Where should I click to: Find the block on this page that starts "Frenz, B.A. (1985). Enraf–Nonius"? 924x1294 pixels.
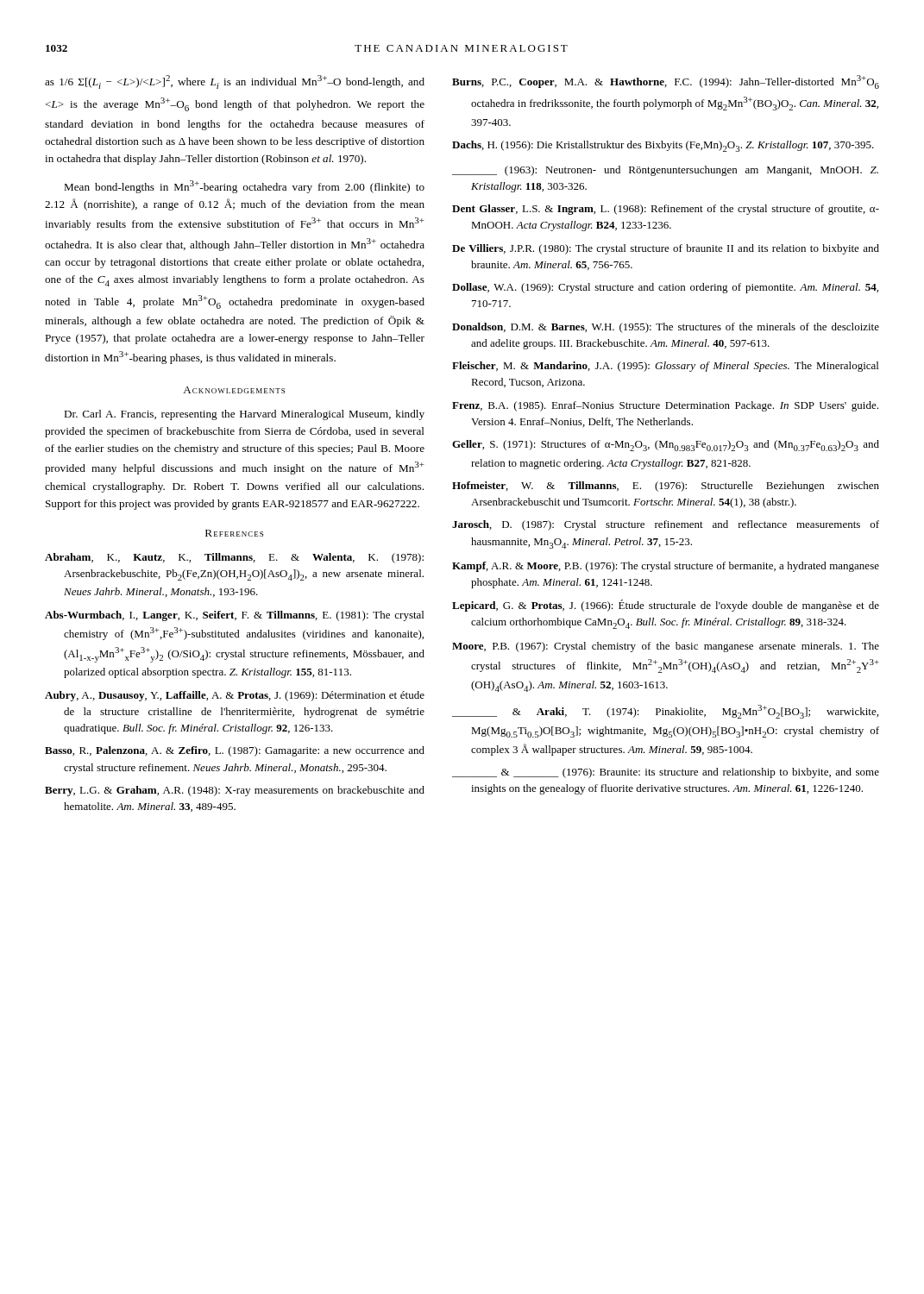pyautogui.click(x=666, y=413)
